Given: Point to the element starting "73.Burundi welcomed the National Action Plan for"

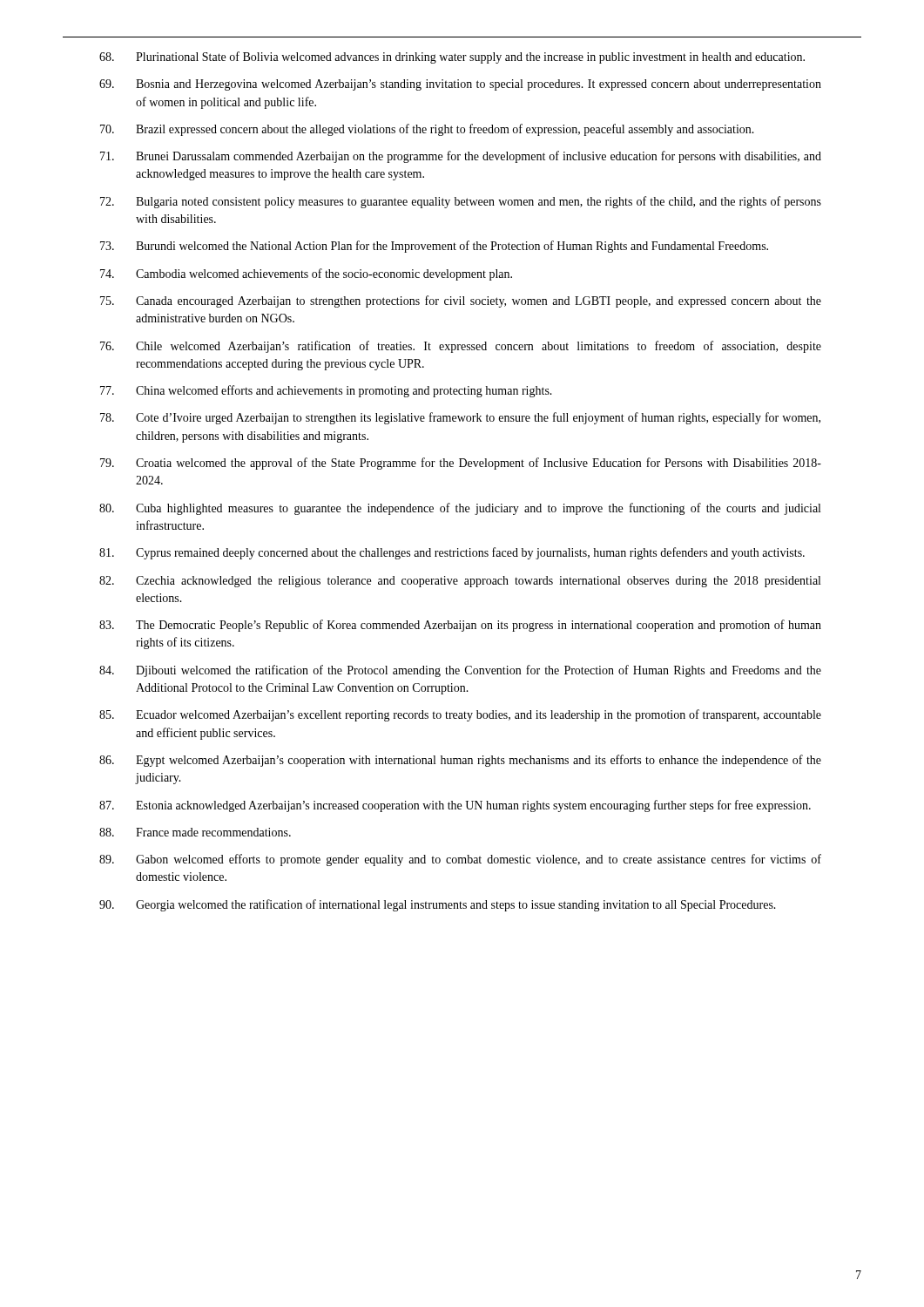Looking at the screenshot, I should tap(460, 247).
